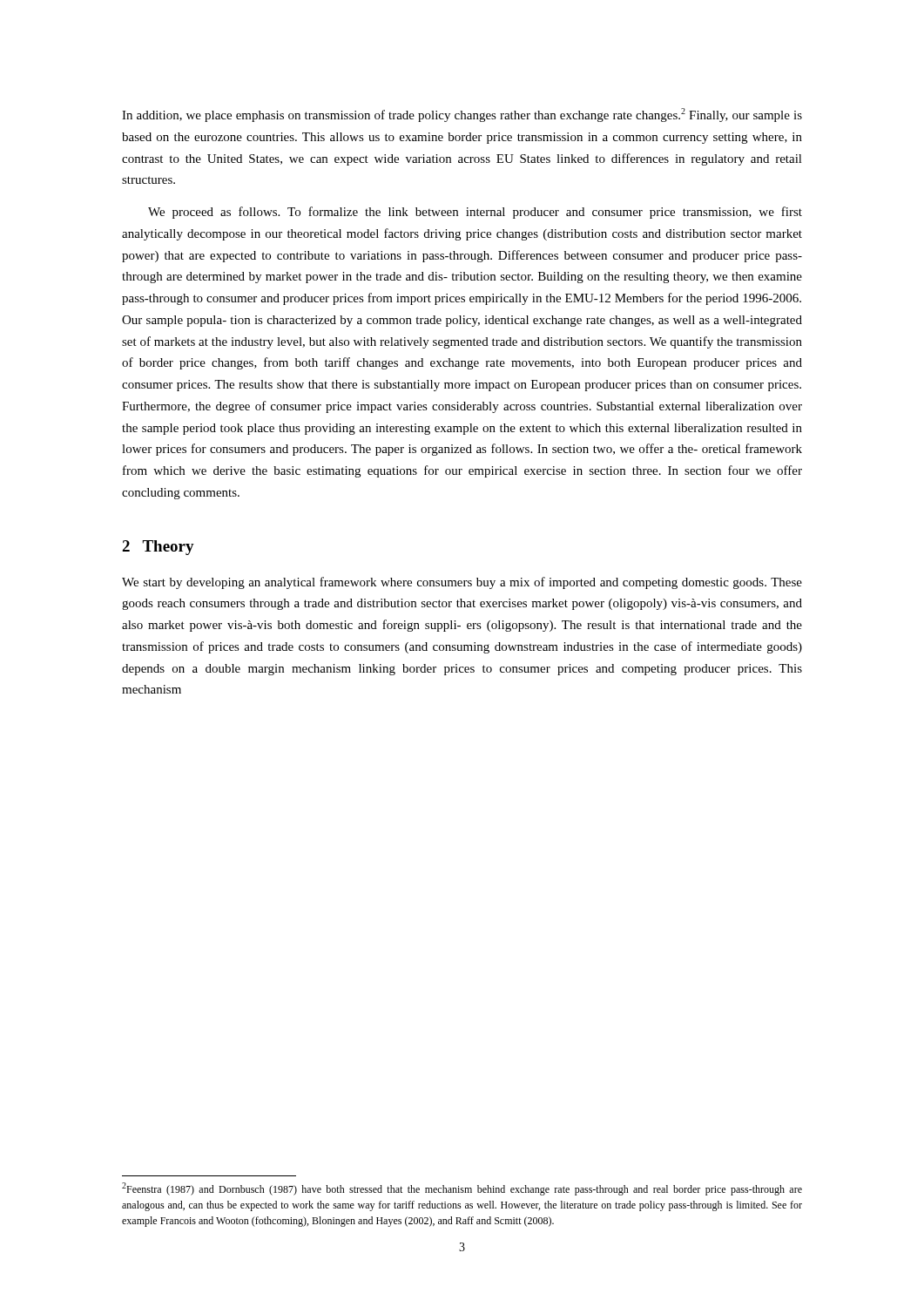Find the text starting "In addition, we place"
Screen dimensions: 1307x924
coord(462,148)
